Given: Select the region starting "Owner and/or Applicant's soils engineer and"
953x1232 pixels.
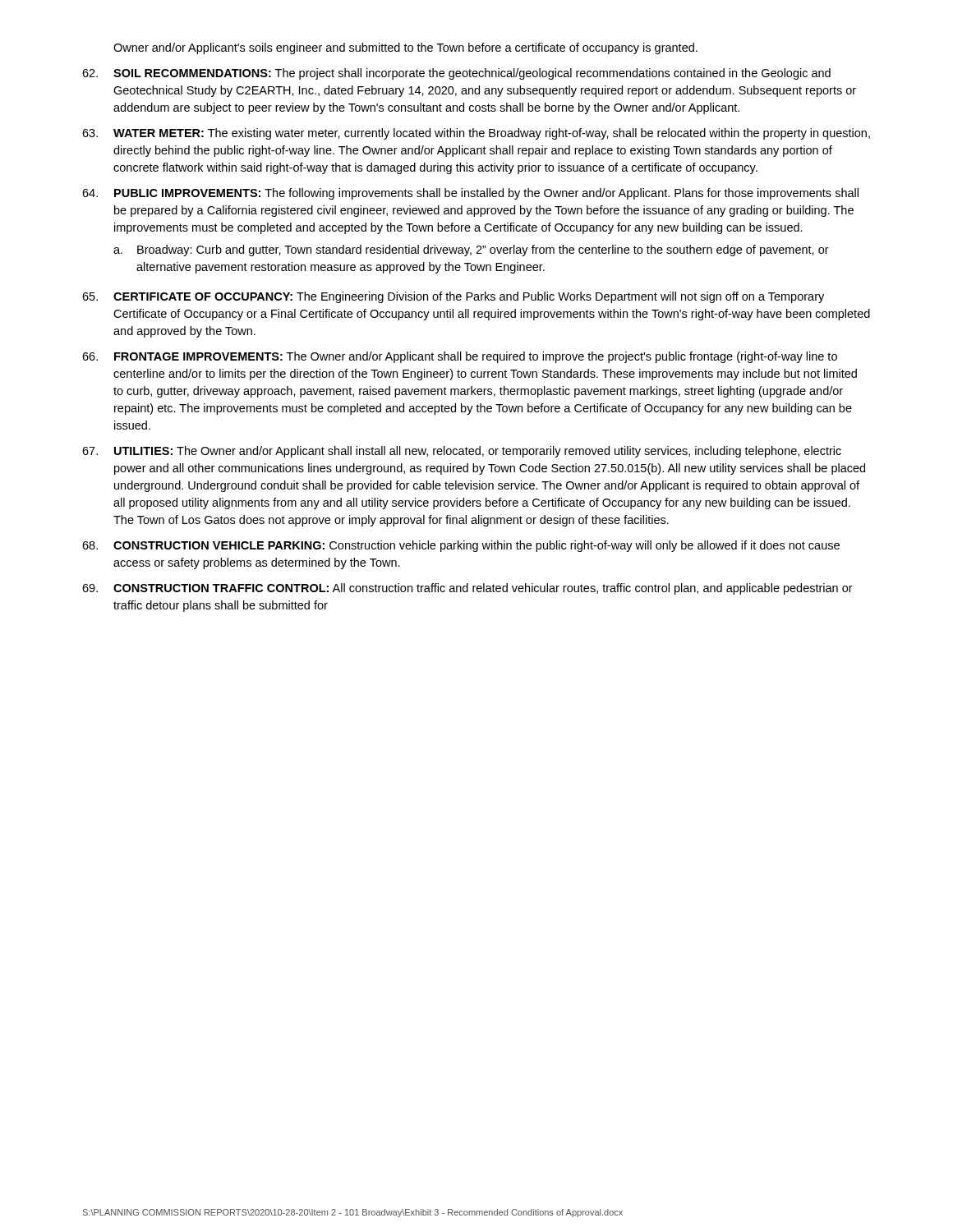Looking at the screenshot, I should point(406,48).
